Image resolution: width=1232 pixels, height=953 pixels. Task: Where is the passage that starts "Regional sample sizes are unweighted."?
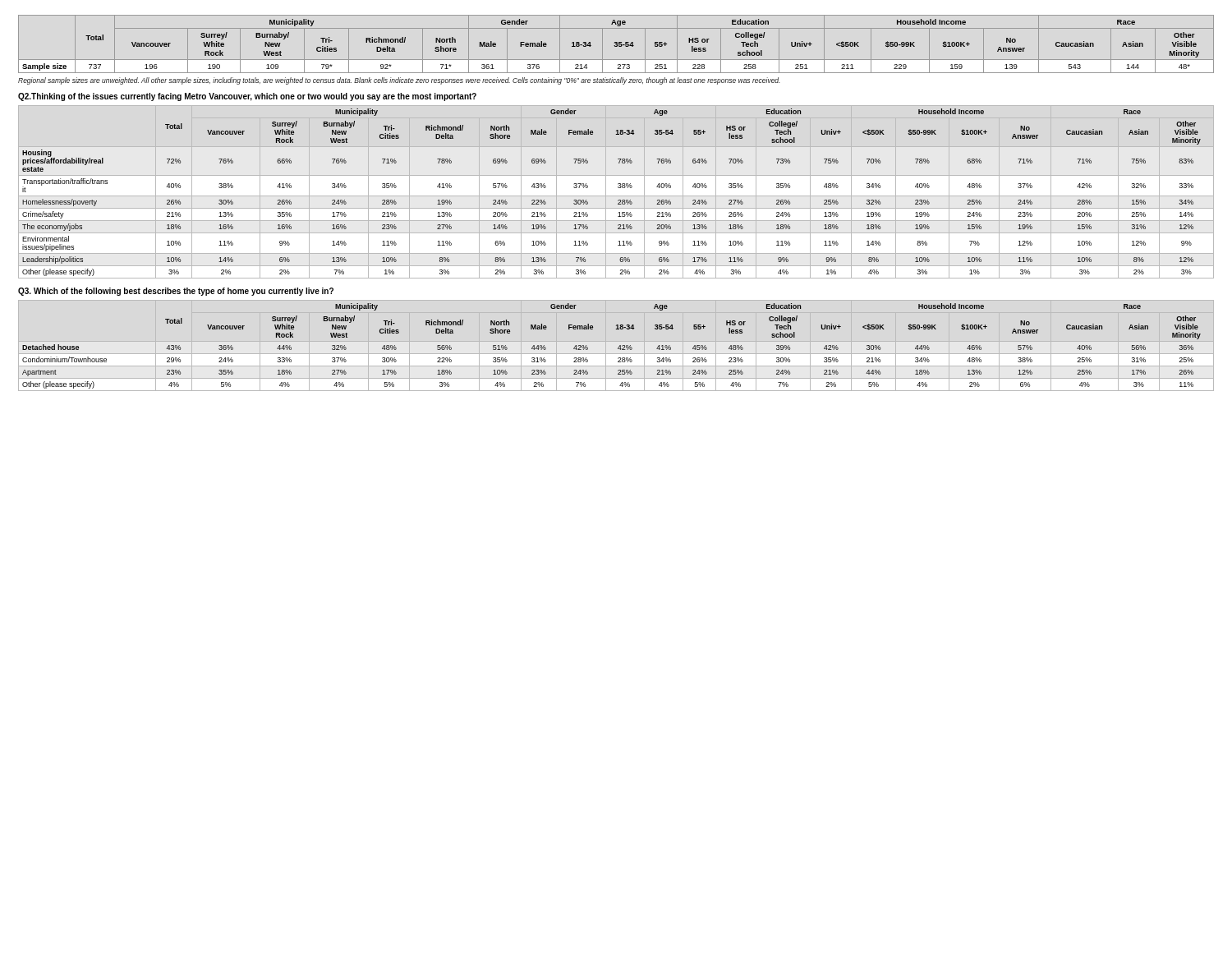pos(399,81)
